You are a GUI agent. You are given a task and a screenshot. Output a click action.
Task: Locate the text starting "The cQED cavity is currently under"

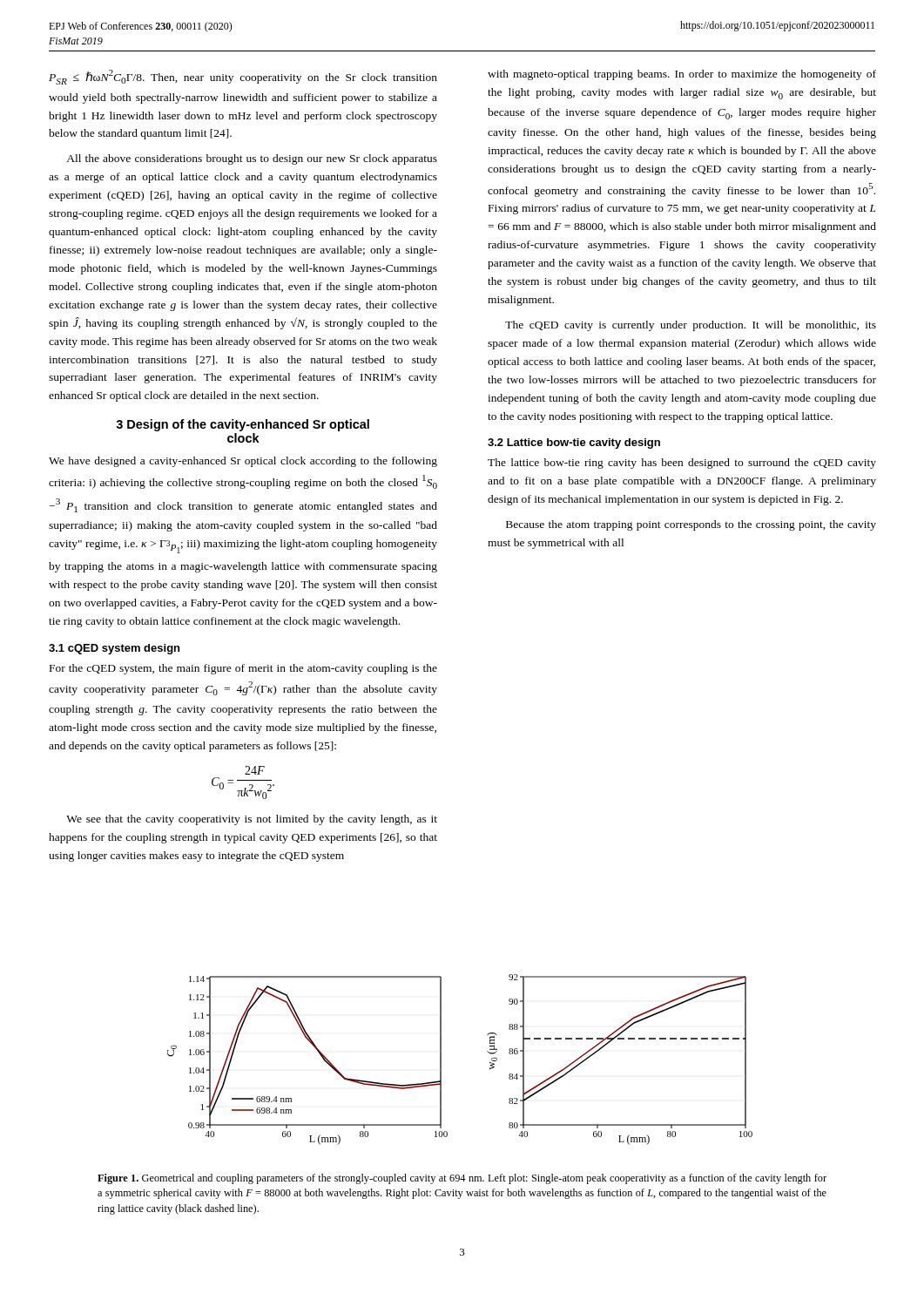(x=682, y=371)
